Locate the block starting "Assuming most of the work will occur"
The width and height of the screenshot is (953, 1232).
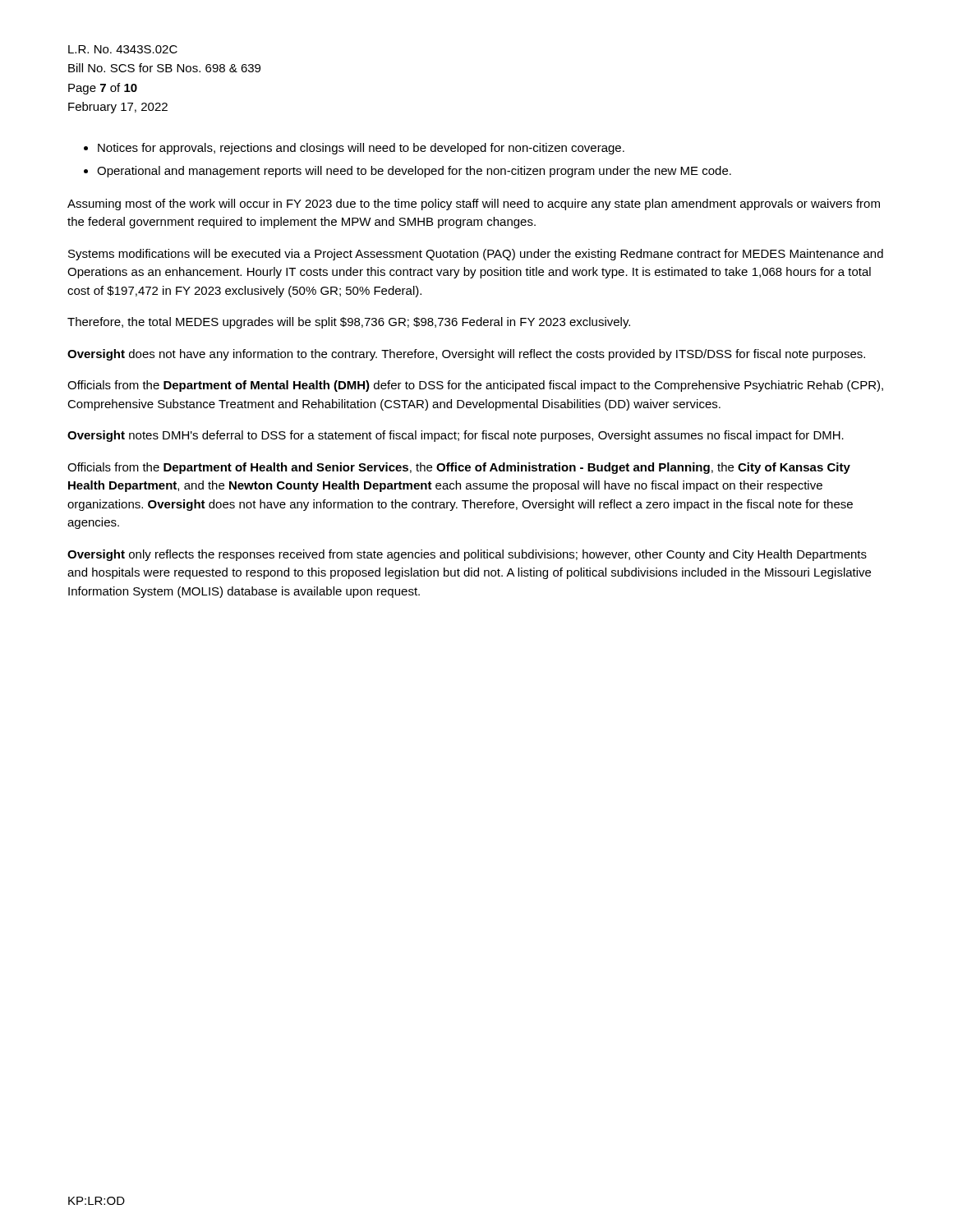[x=474, y=212]
